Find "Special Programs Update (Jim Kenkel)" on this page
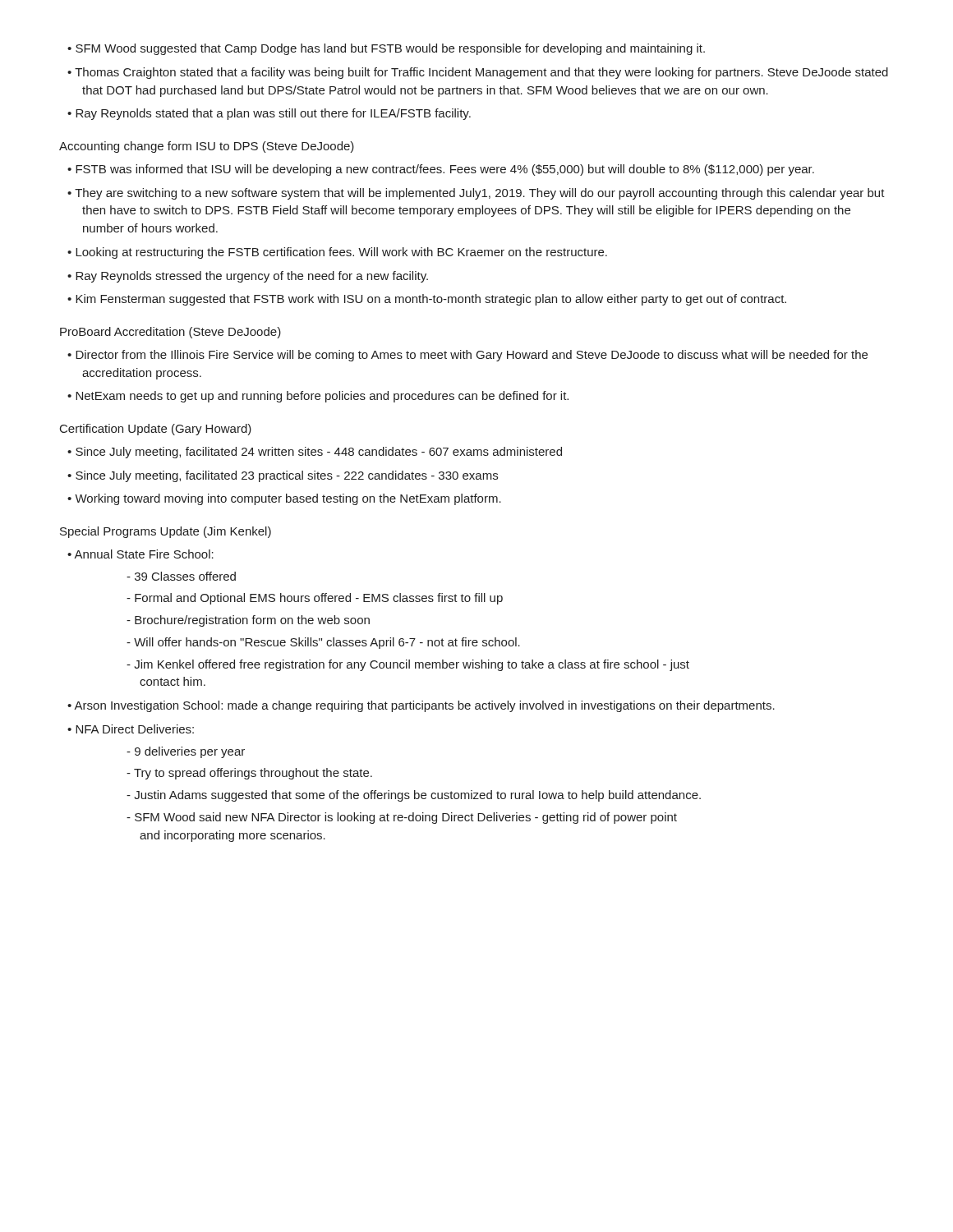 coord(165,531)
